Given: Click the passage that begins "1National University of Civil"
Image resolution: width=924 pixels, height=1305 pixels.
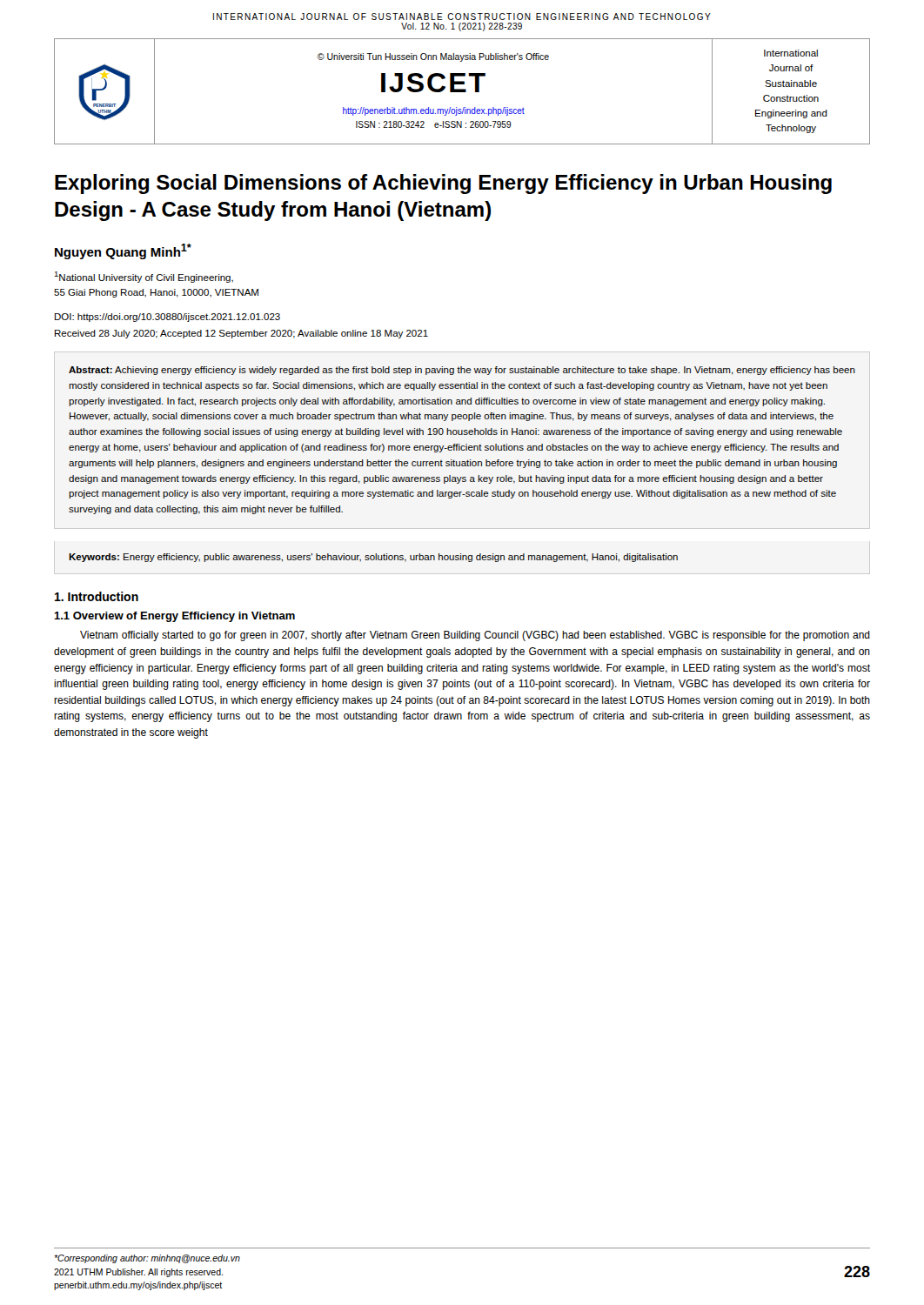Looking at the screenshot, I should point(157,283).
